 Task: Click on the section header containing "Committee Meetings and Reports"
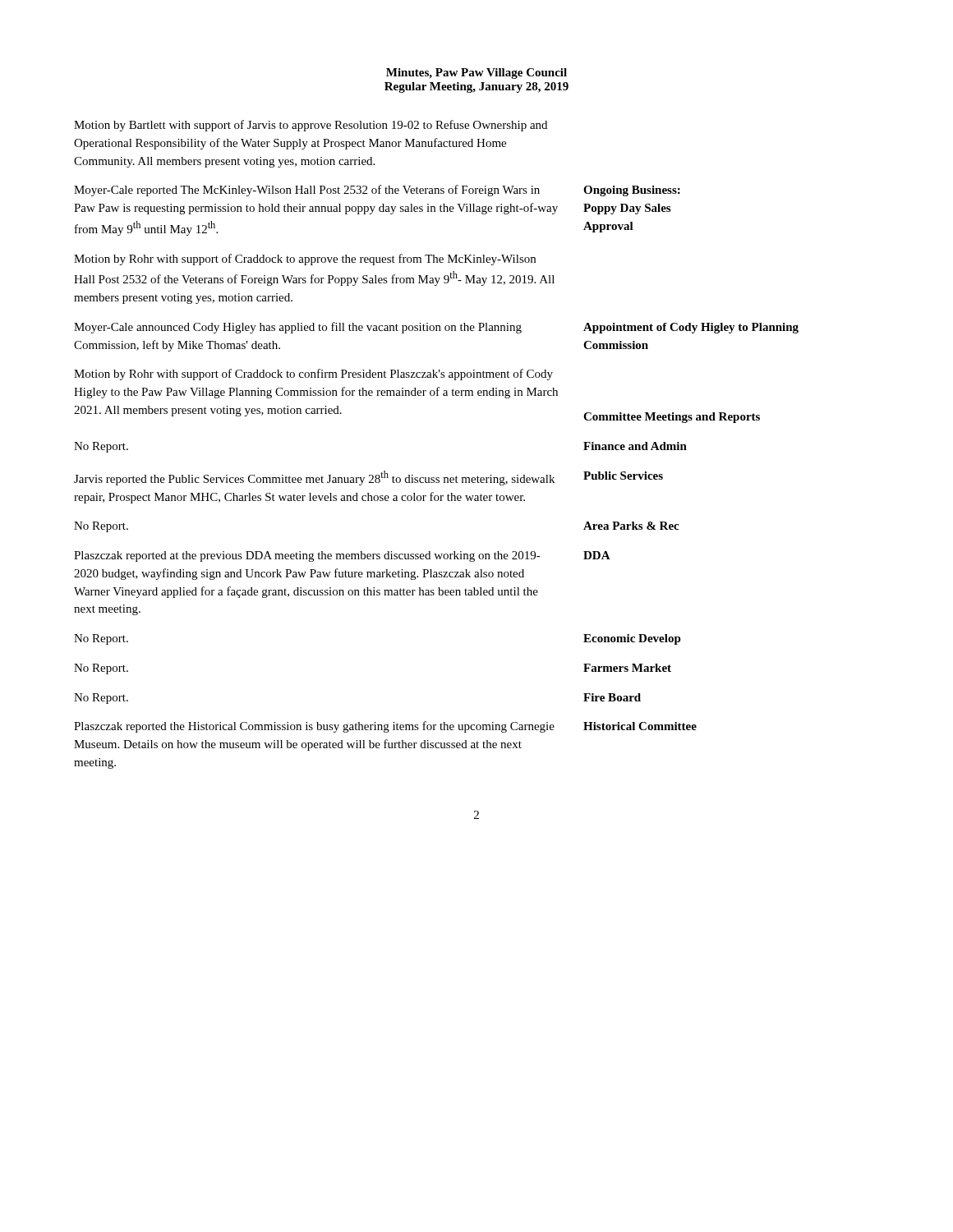[x=672, y=417]
